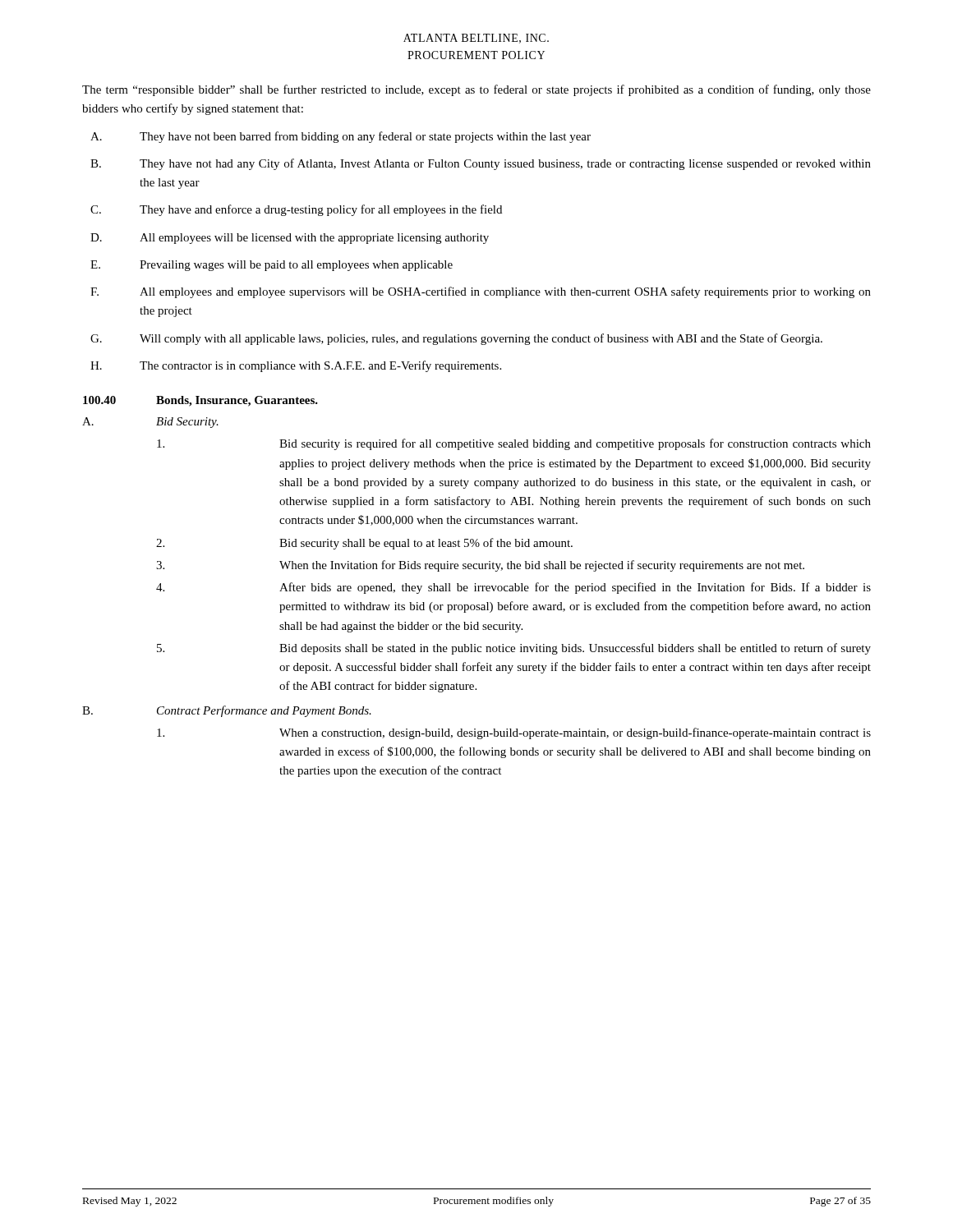Viewport: 953px width, 1232px height.
Task: Locate the block of text that opens with "D. All employees will be licensed"
Action: 476,237
